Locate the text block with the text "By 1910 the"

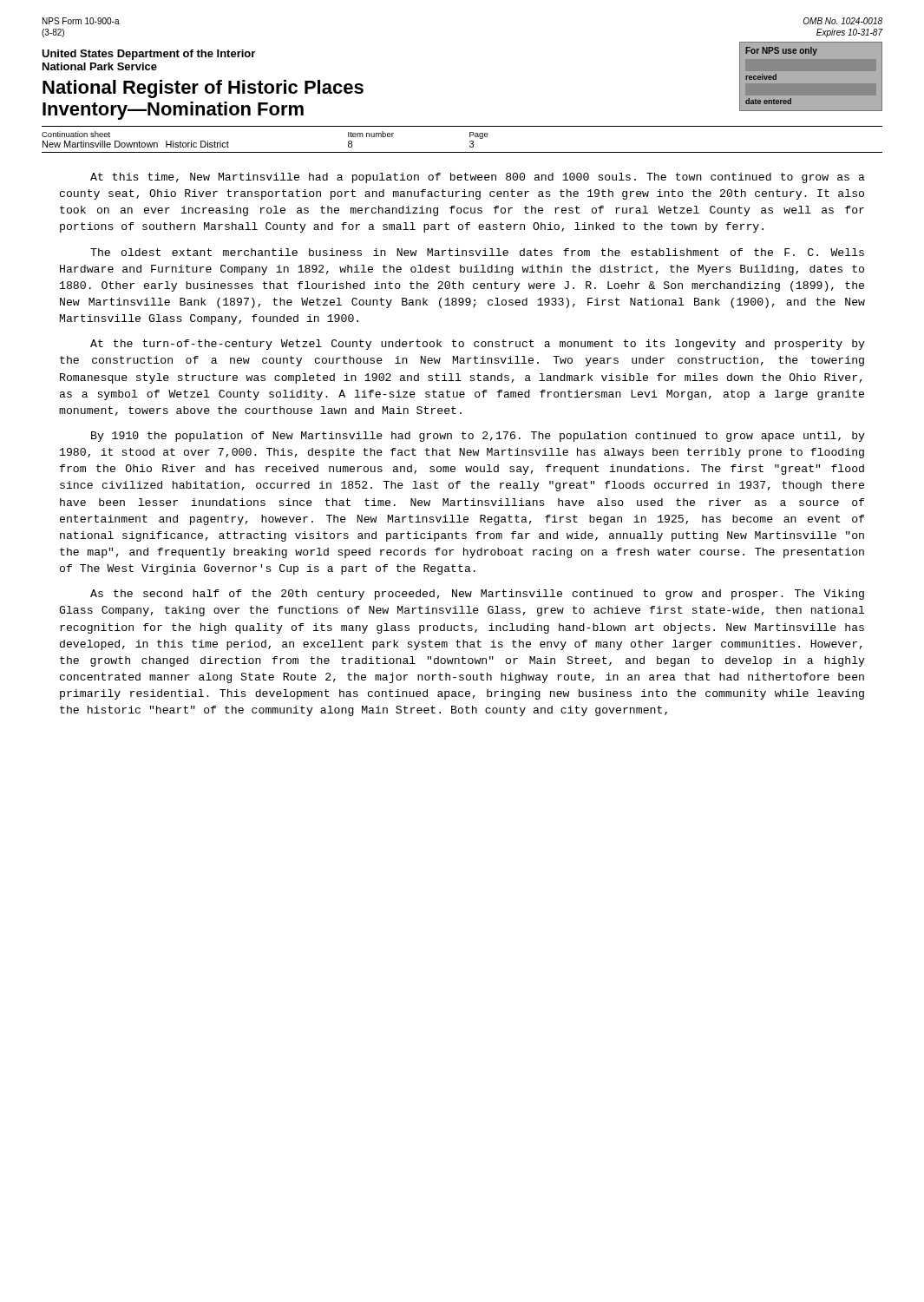tap(462, 503)
